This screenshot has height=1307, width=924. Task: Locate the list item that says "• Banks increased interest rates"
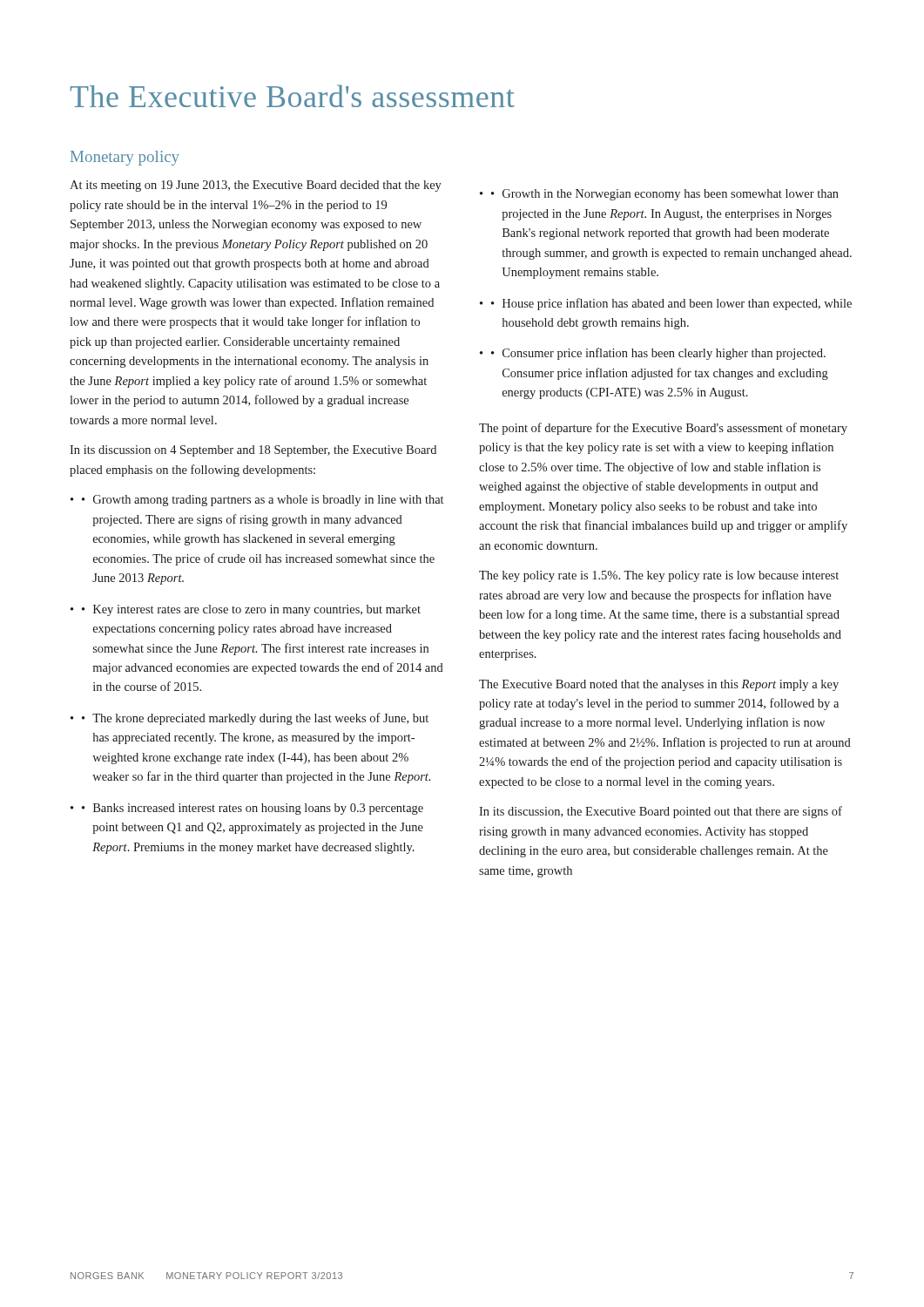point(263,827)
